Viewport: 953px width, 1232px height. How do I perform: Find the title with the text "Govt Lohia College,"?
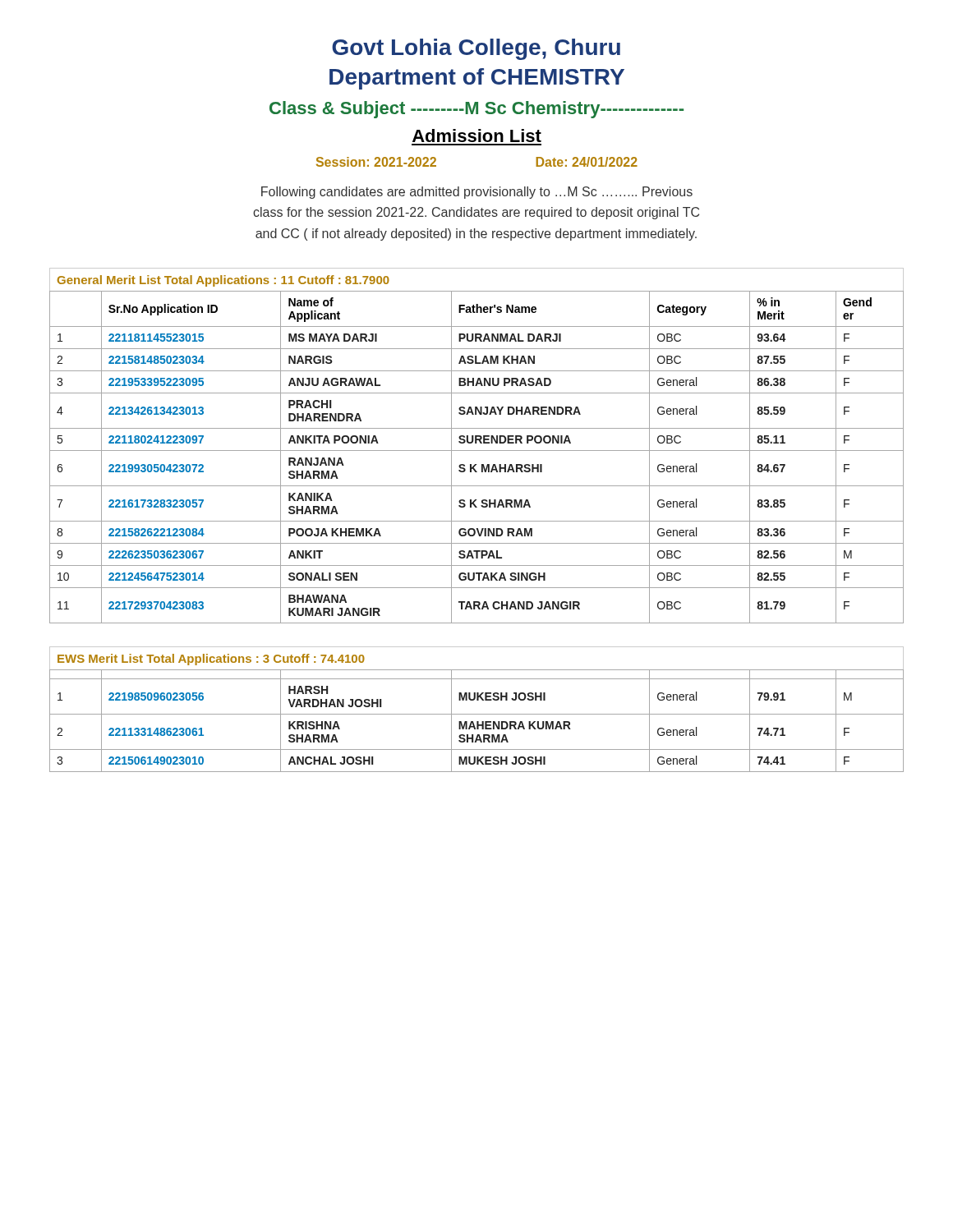[x=476, y=63]
